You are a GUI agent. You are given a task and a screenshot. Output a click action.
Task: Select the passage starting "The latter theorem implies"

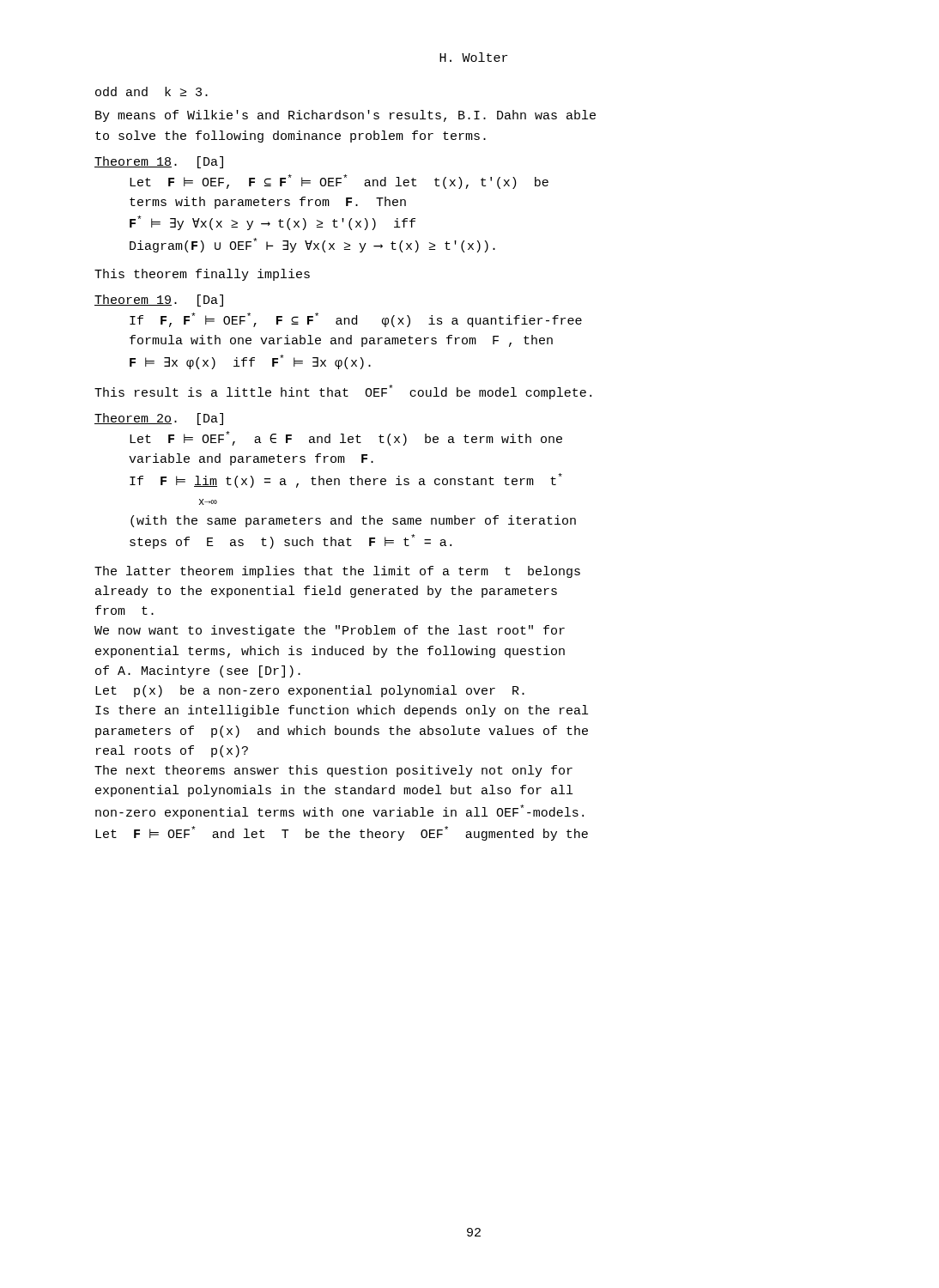tap(342, 703)
